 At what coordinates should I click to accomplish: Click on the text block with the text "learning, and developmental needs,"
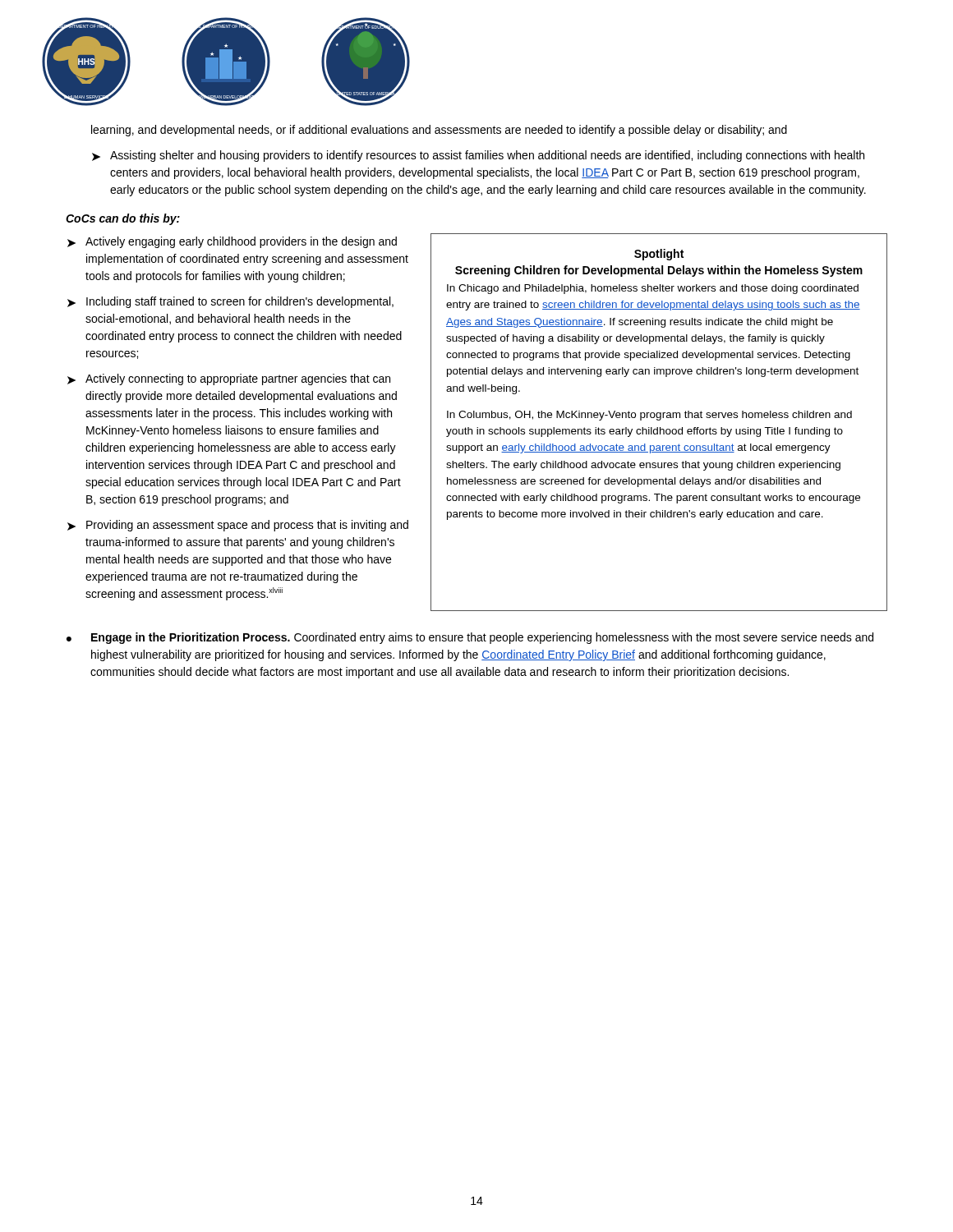tap(439, 130)
